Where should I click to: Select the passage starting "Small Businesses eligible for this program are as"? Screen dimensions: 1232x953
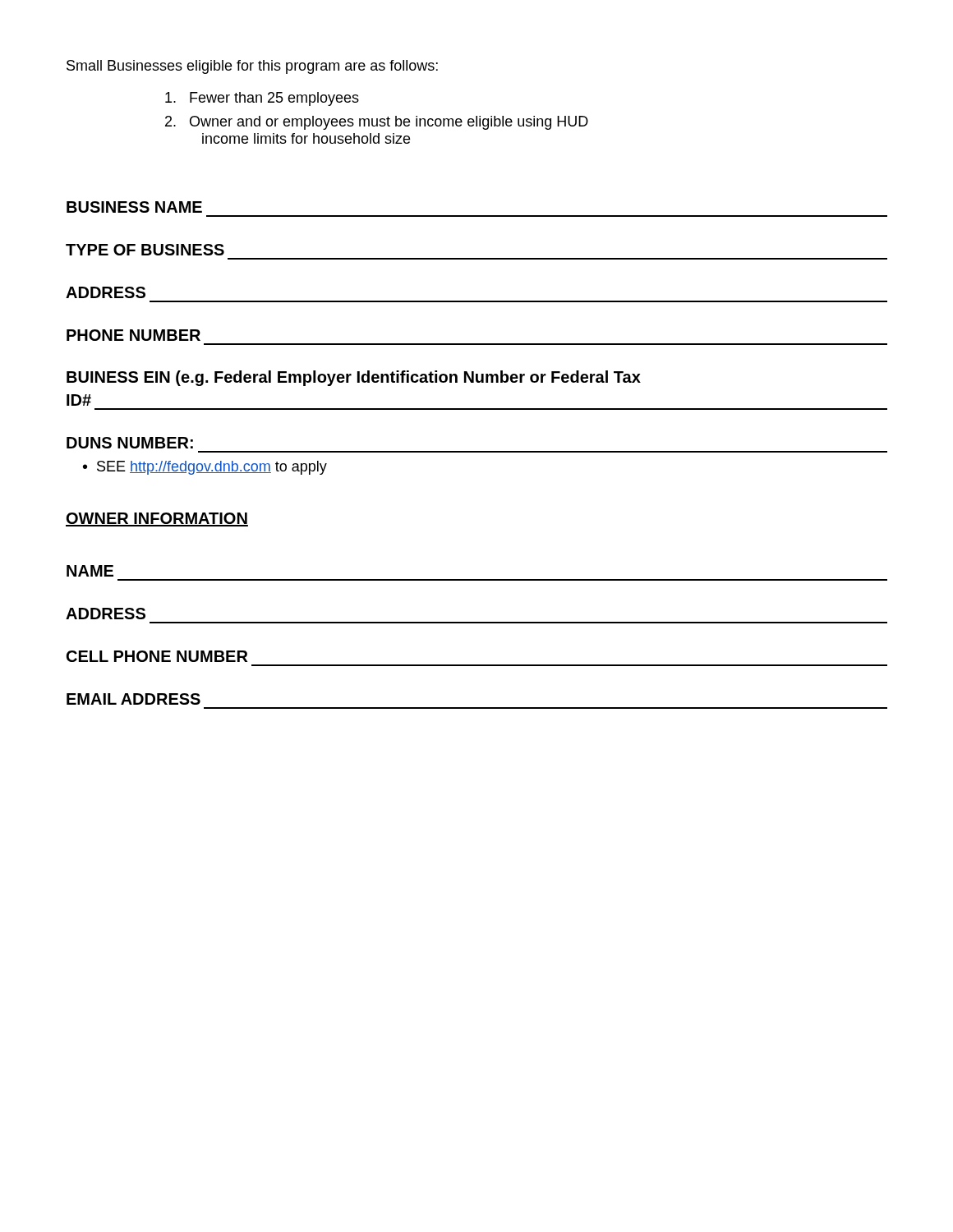coord(252,66)
